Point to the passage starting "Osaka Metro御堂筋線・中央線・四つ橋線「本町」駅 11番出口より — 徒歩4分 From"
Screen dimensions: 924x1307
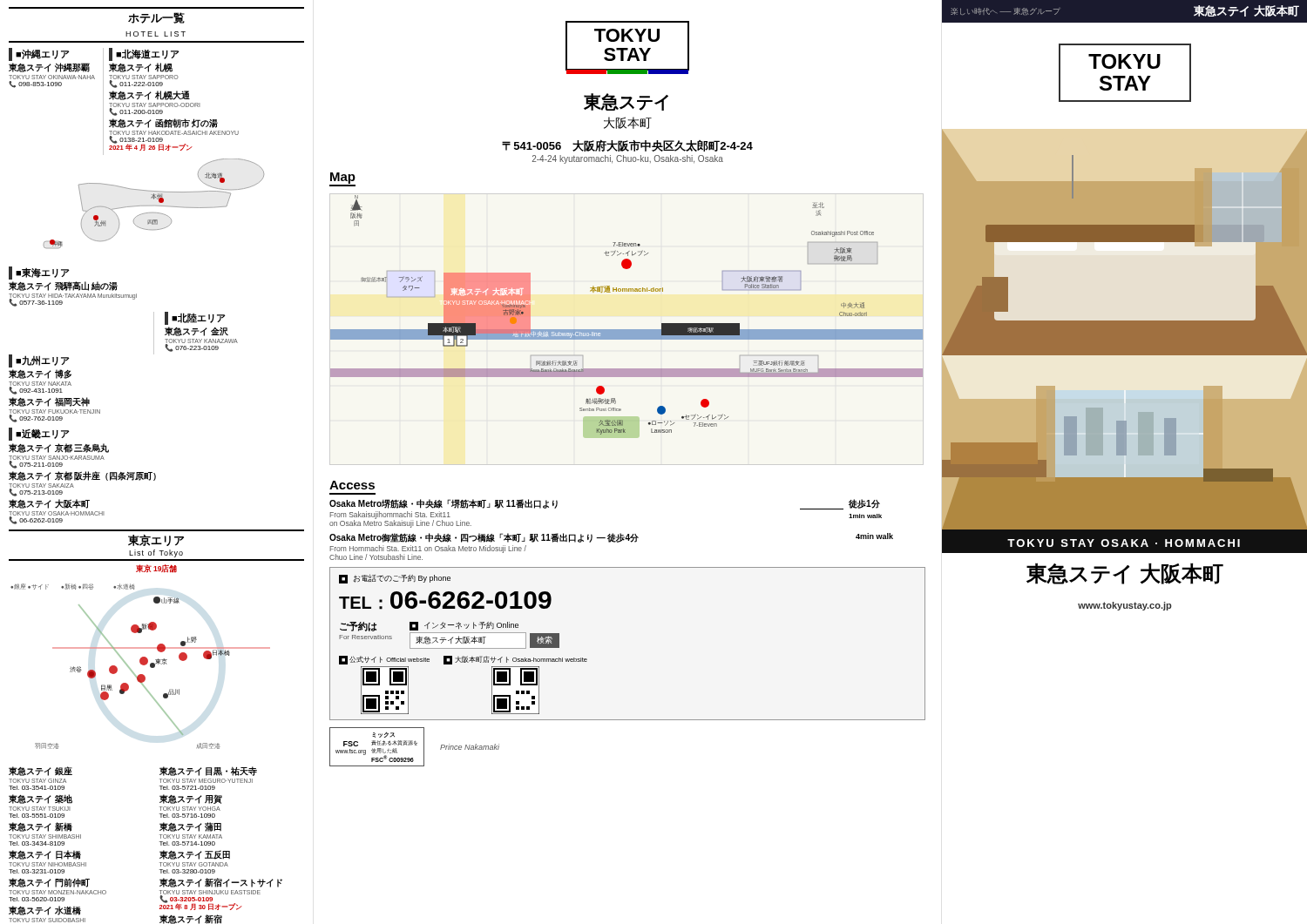click(x=627, y=547)
